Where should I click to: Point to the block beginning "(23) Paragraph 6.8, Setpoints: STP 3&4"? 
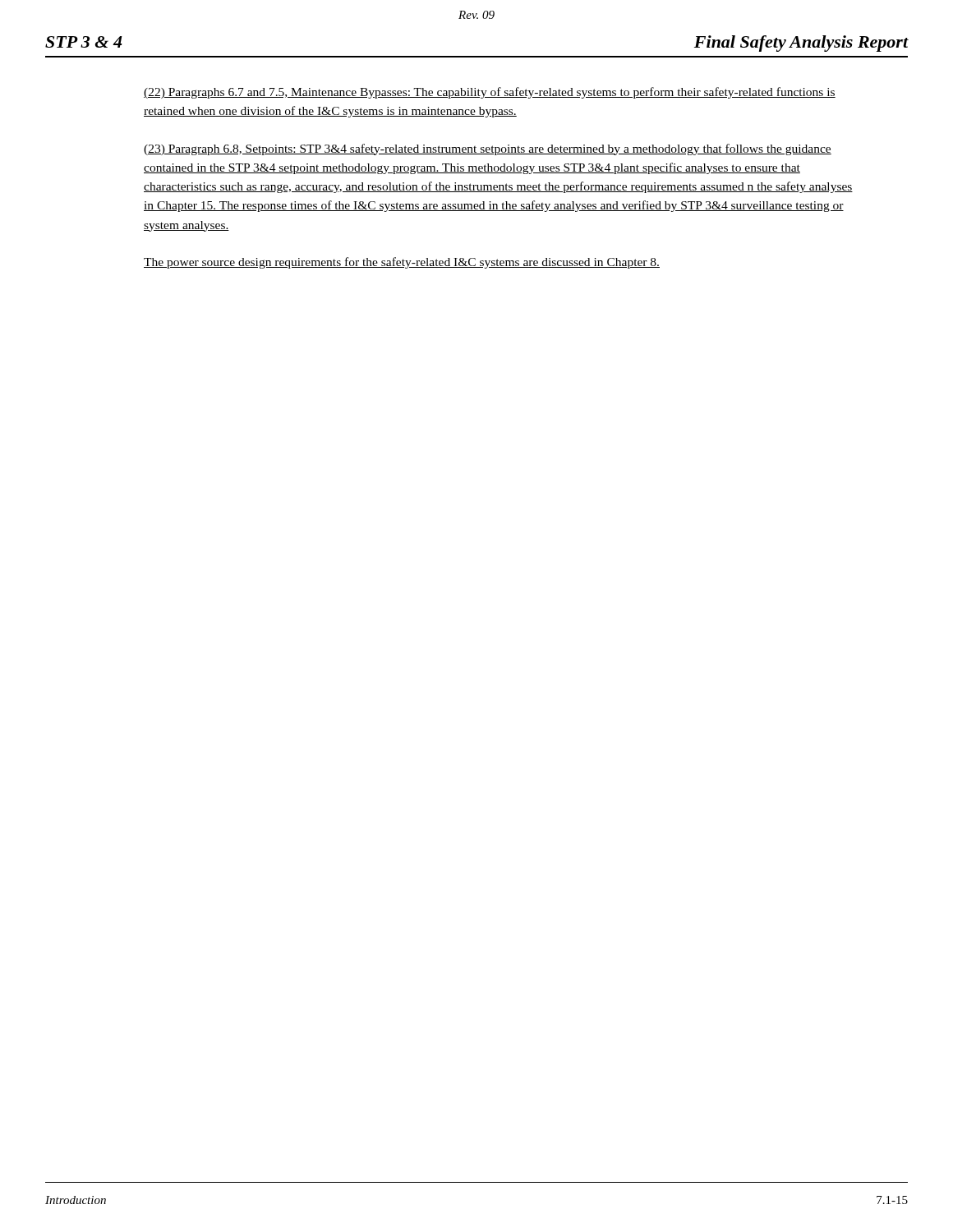point(498,186)
